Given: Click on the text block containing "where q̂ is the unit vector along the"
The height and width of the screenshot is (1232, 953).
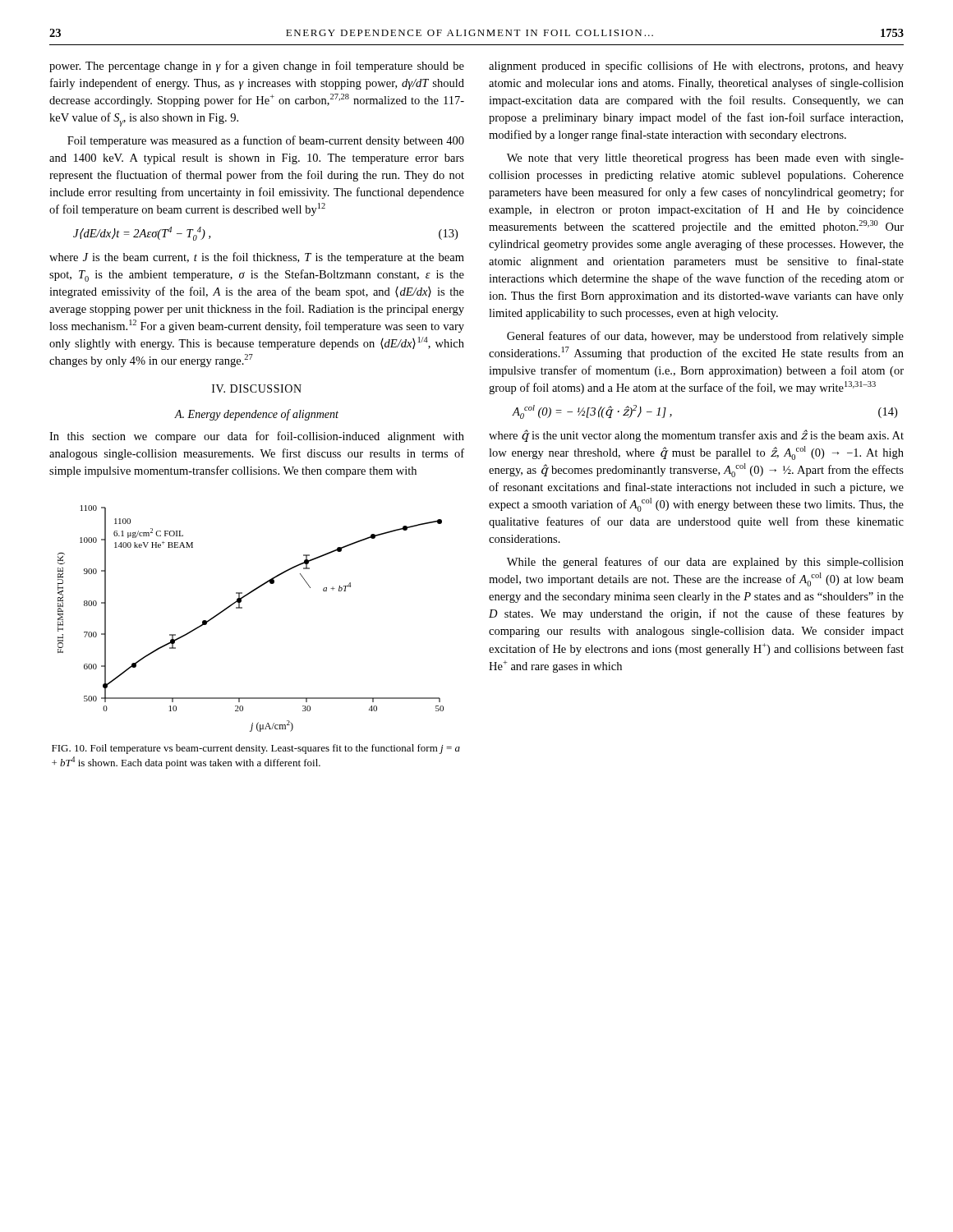Looking at the screenshot, I should click(x=696, y=488).
